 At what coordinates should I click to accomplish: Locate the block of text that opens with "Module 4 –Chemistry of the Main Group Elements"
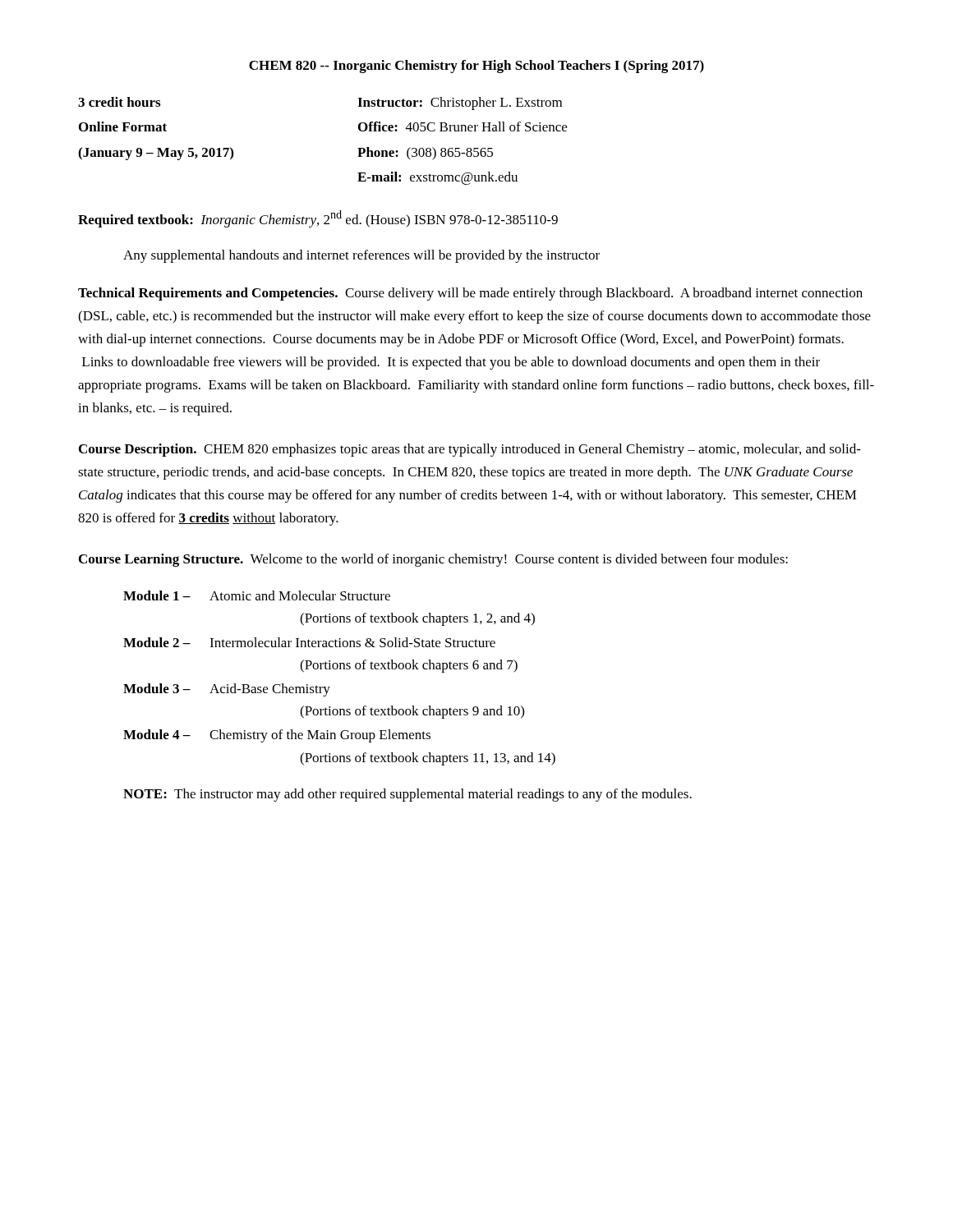(x=499, y=746)
